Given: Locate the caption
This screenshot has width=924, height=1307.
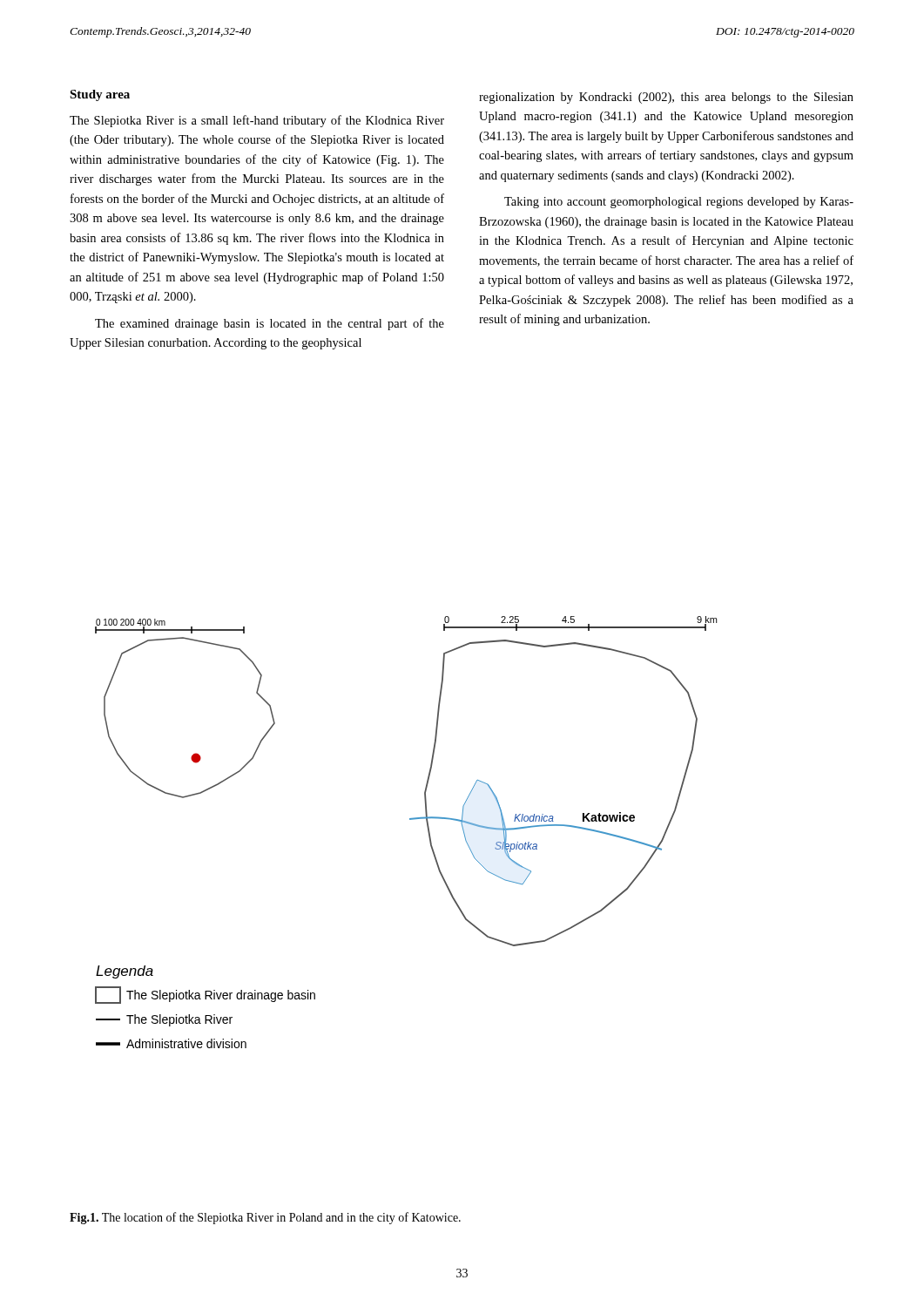Looking at the screenshot, I should [265, 1218].
